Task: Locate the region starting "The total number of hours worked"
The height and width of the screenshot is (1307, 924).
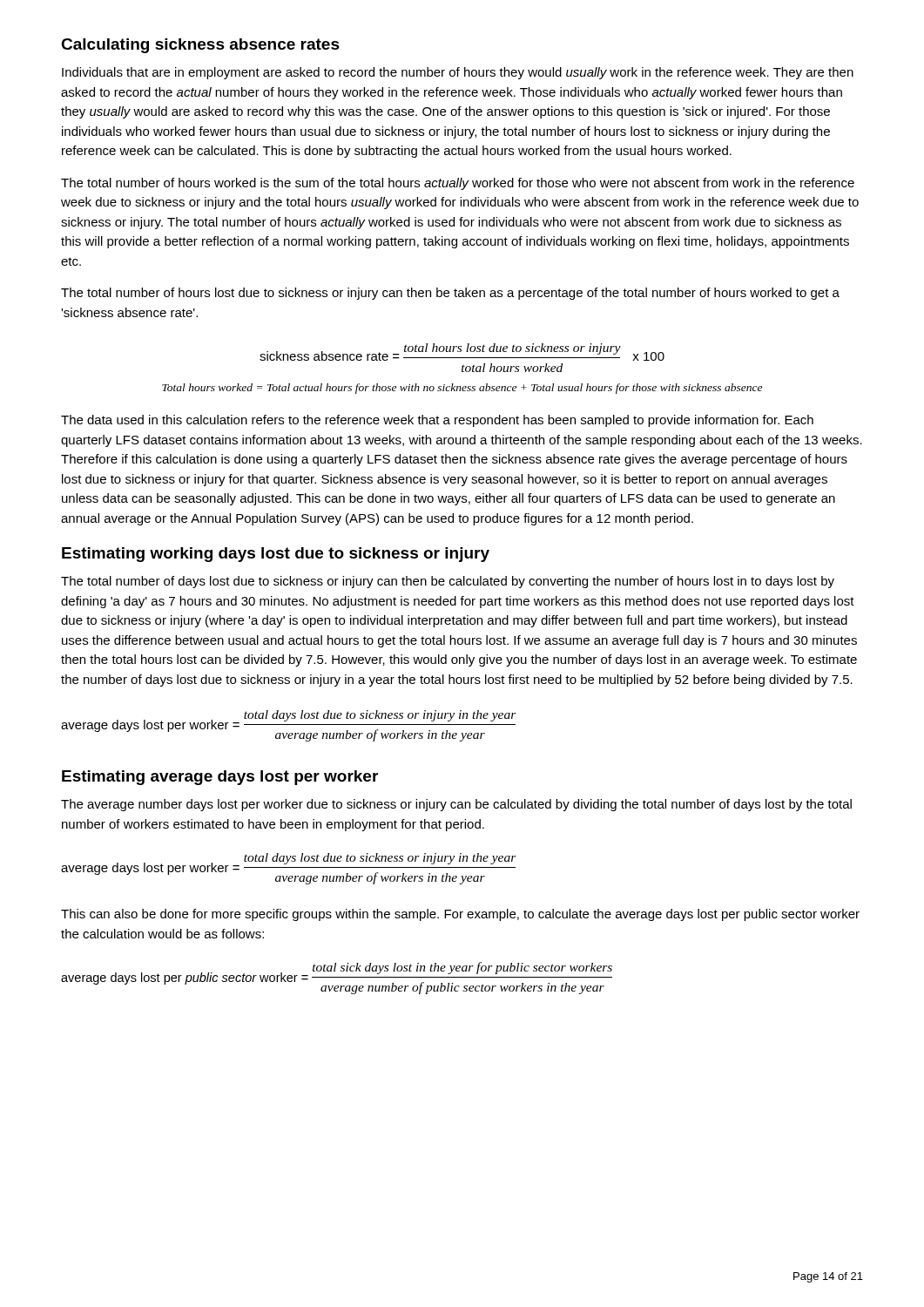Action: point(460,221)
